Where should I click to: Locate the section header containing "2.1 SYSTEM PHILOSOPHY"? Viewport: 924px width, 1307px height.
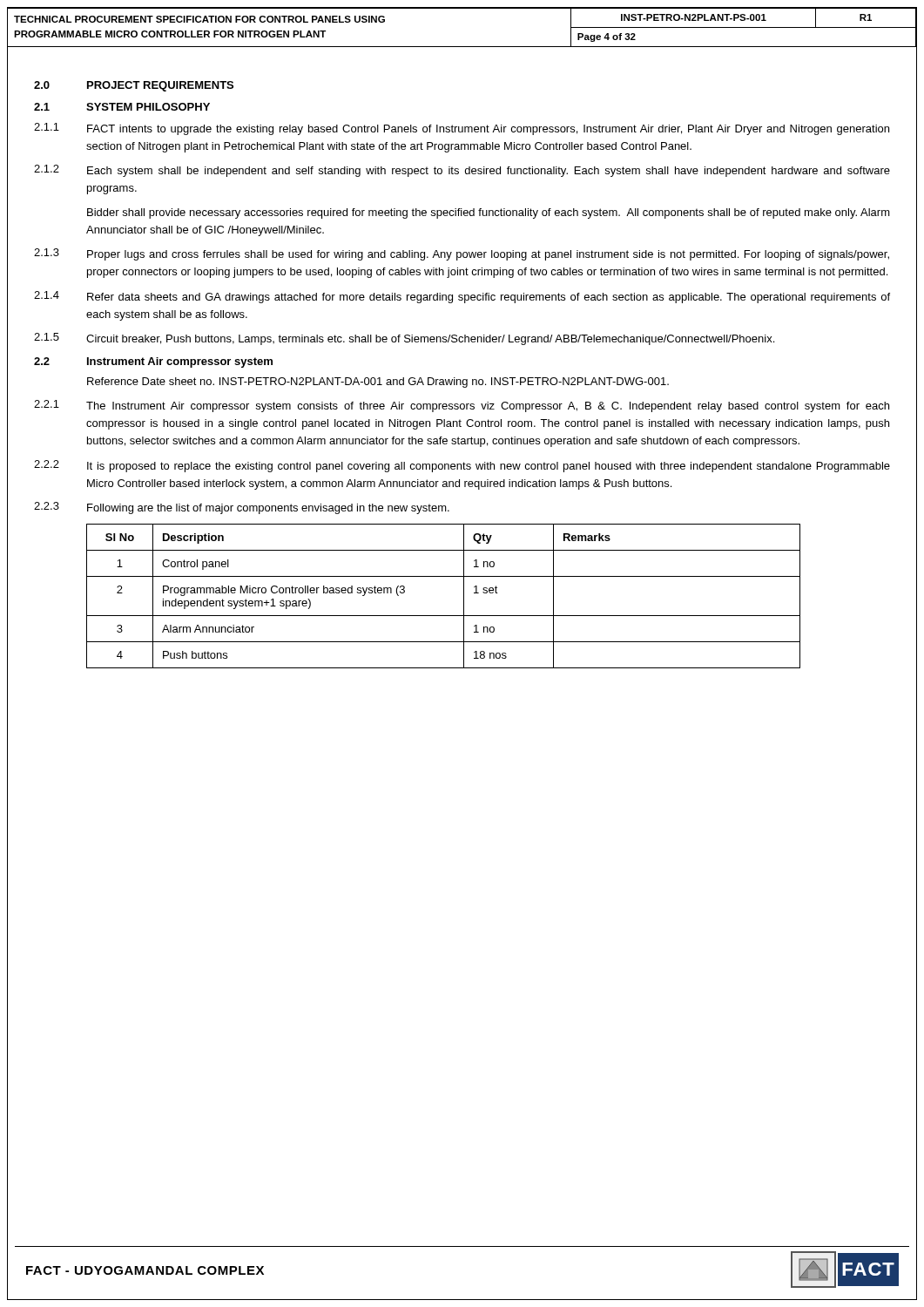click(x=122, y=106)
